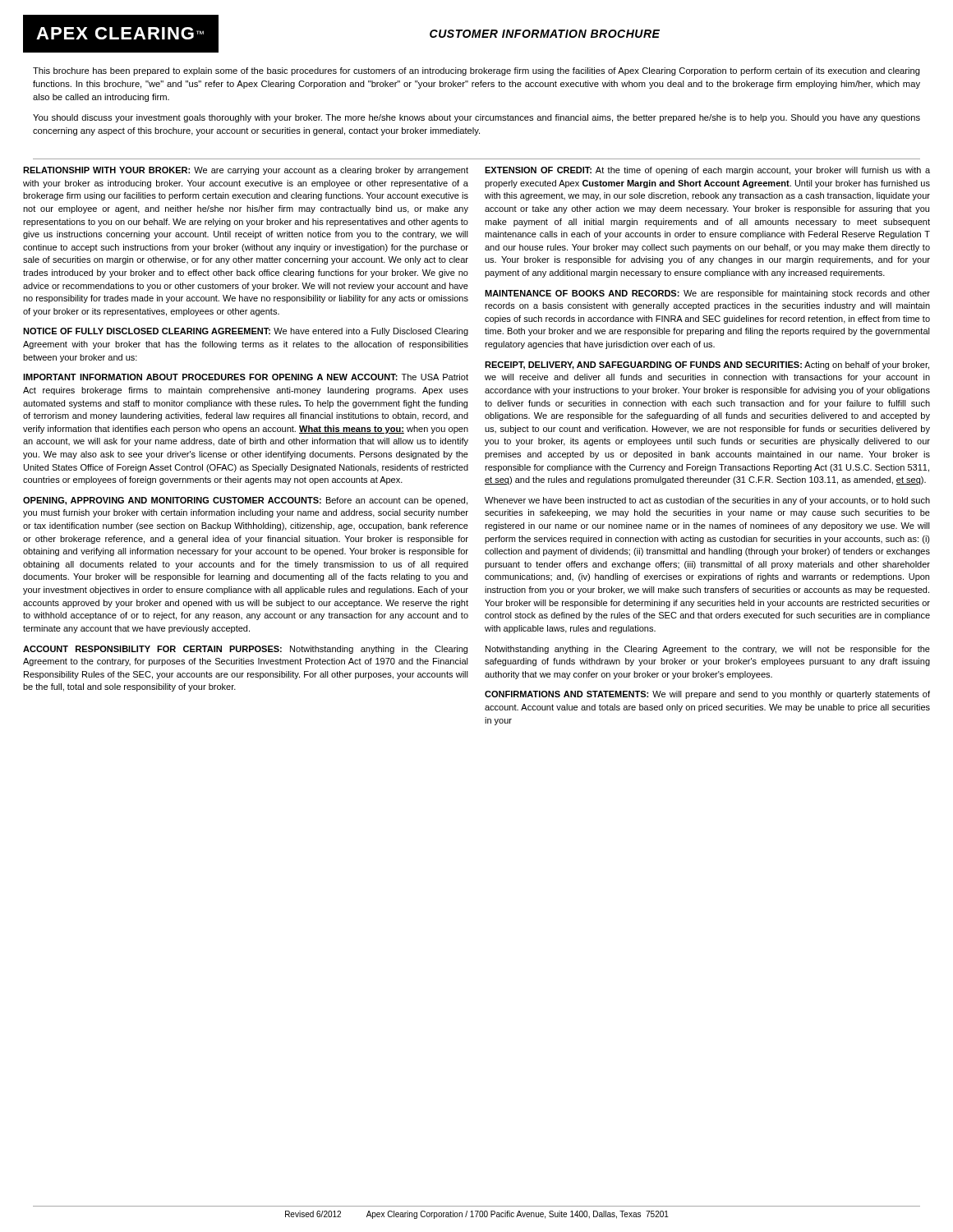953x1232 pixels.
Task: Locate the block starting "Notwithstanding anything in the Clearing Agreement"
Action: 707,662
